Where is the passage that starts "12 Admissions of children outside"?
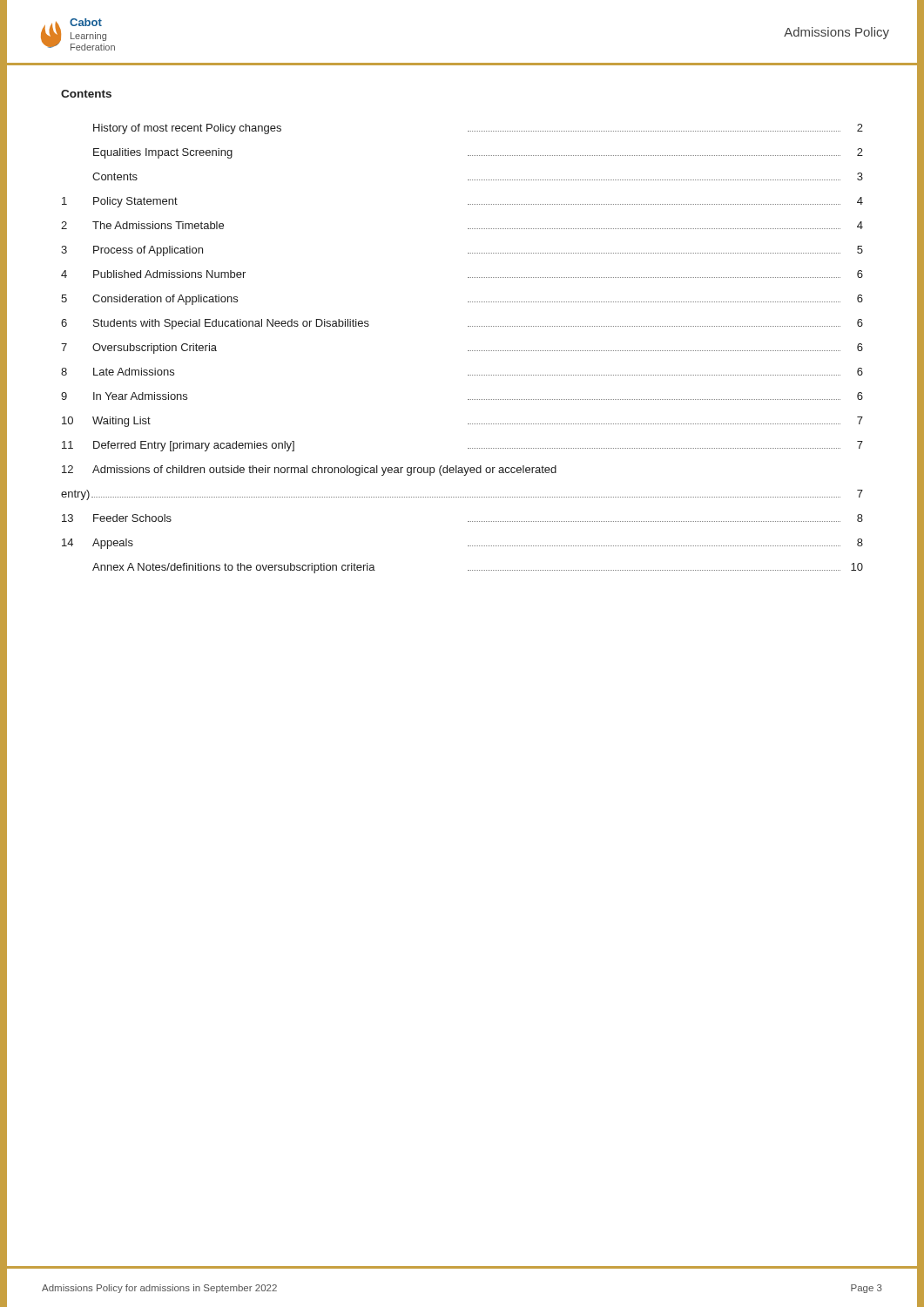The width and height of the screenshot is (924, 1307). (462, 482)
